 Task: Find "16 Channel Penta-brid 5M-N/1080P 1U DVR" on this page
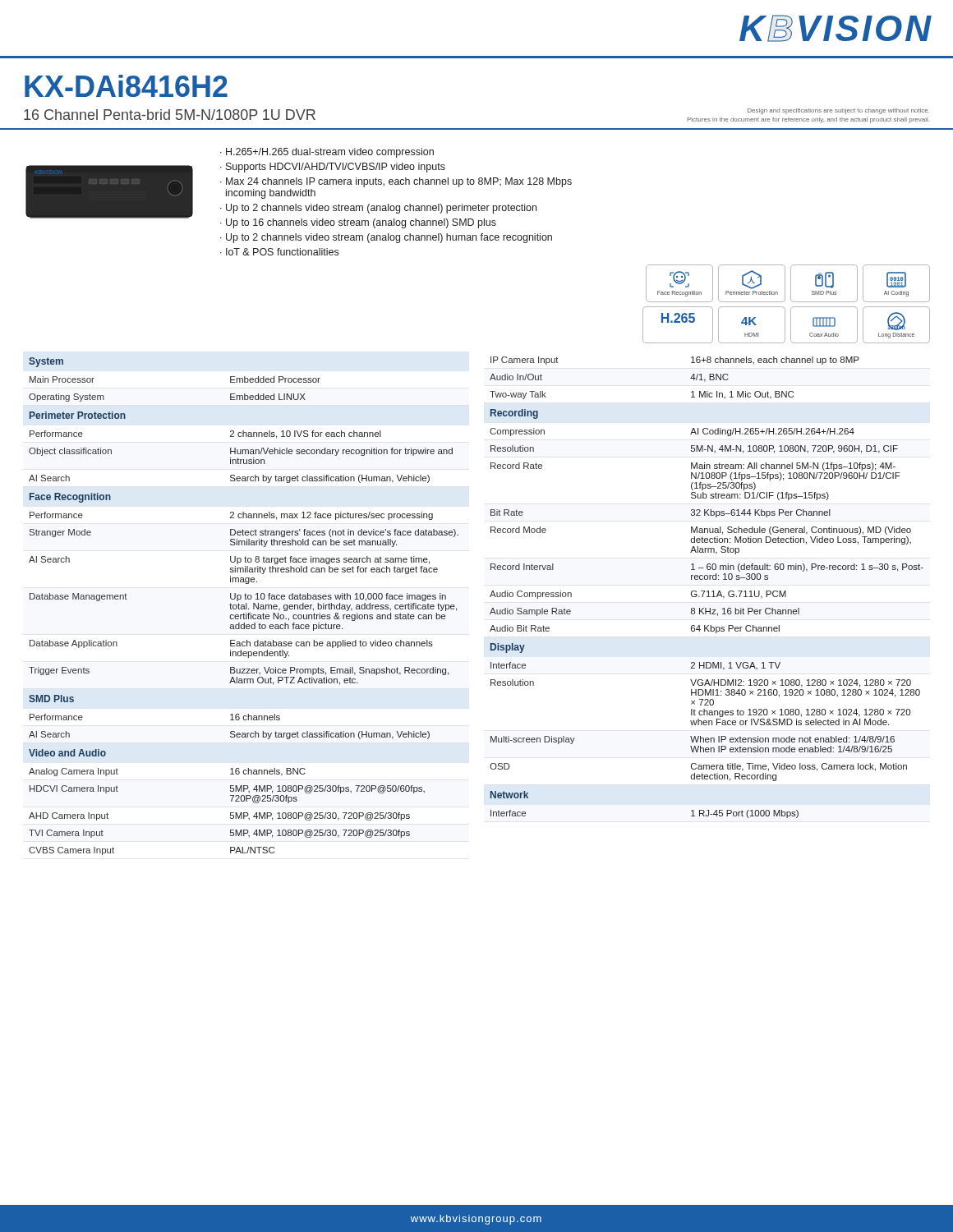(x=170, y=115)
